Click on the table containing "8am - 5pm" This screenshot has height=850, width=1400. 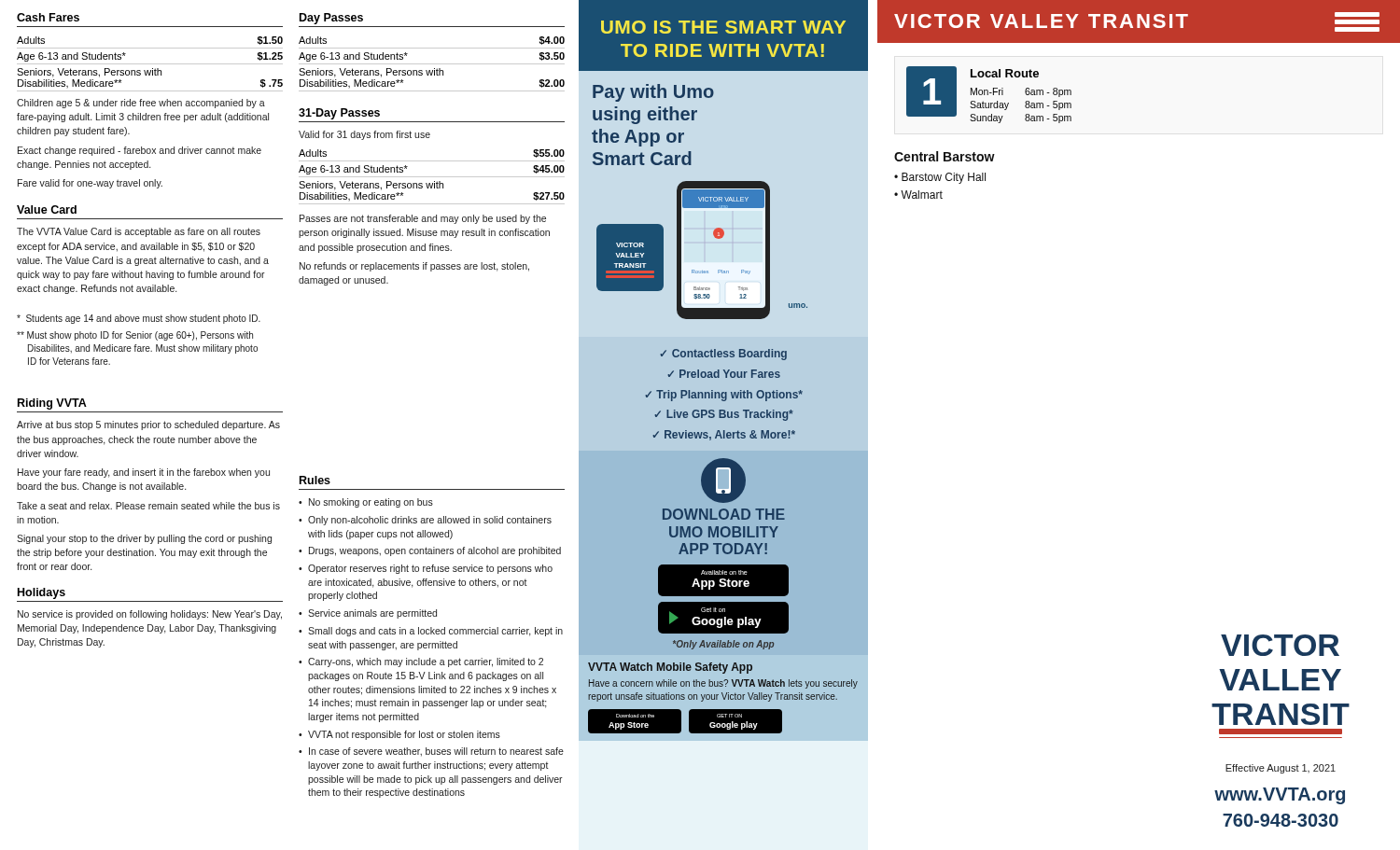coord(1021,105)
